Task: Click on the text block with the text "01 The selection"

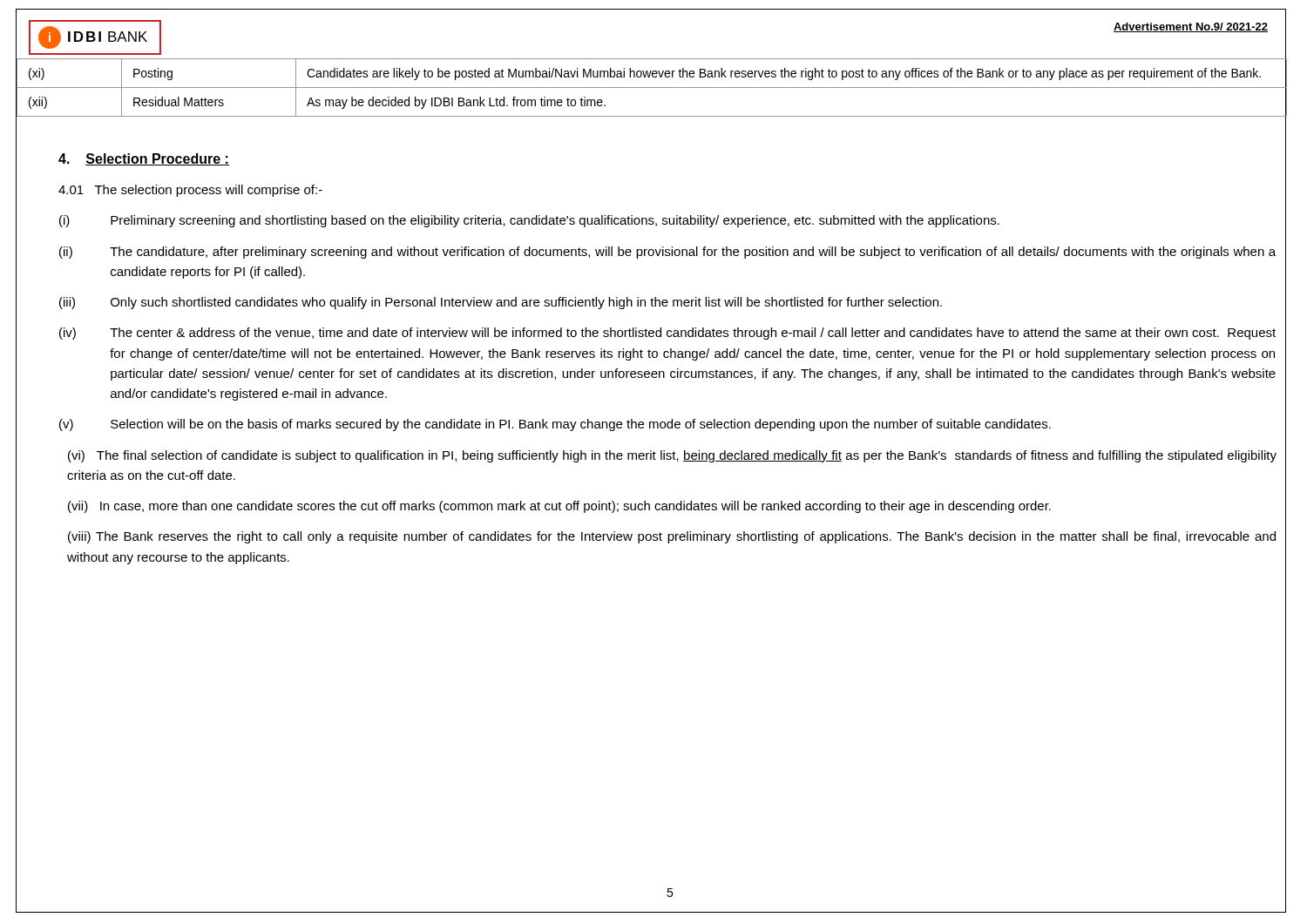Action: (x=190, y=189)
